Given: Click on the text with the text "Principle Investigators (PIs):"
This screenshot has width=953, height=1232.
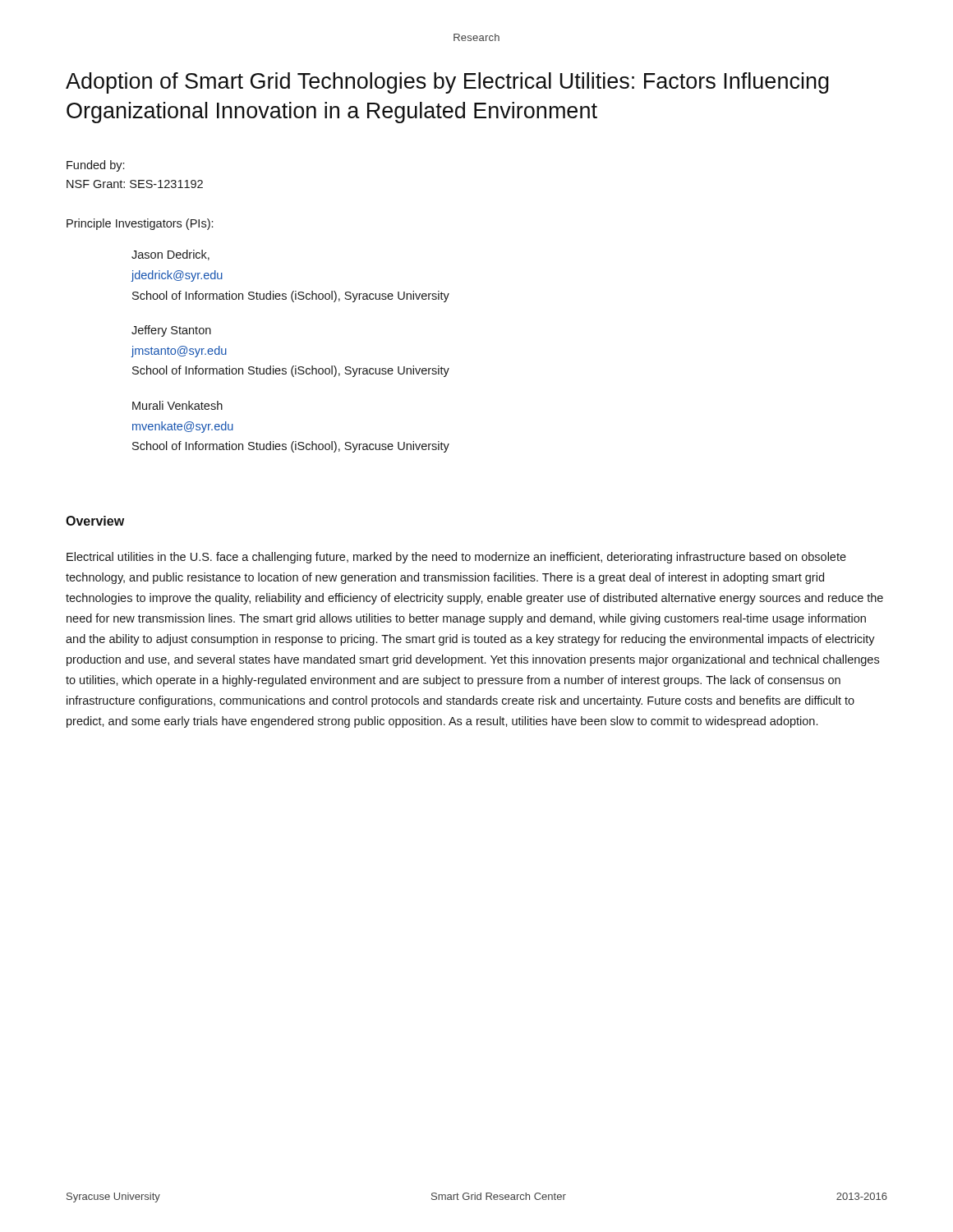Looking at the screenshot, I should click(140, 224).
